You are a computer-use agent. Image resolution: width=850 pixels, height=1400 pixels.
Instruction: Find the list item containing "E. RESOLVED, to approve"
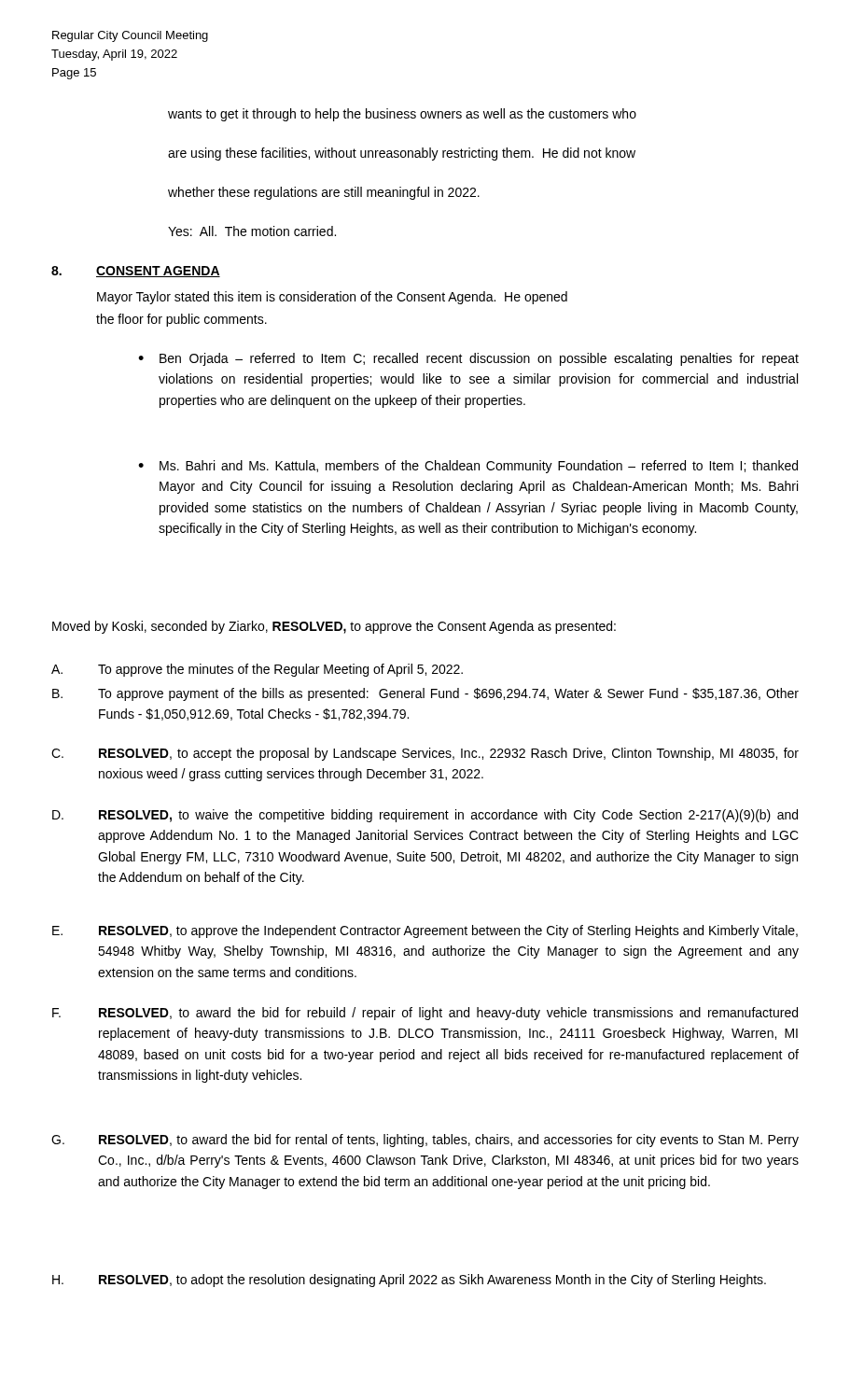[425, 952]
